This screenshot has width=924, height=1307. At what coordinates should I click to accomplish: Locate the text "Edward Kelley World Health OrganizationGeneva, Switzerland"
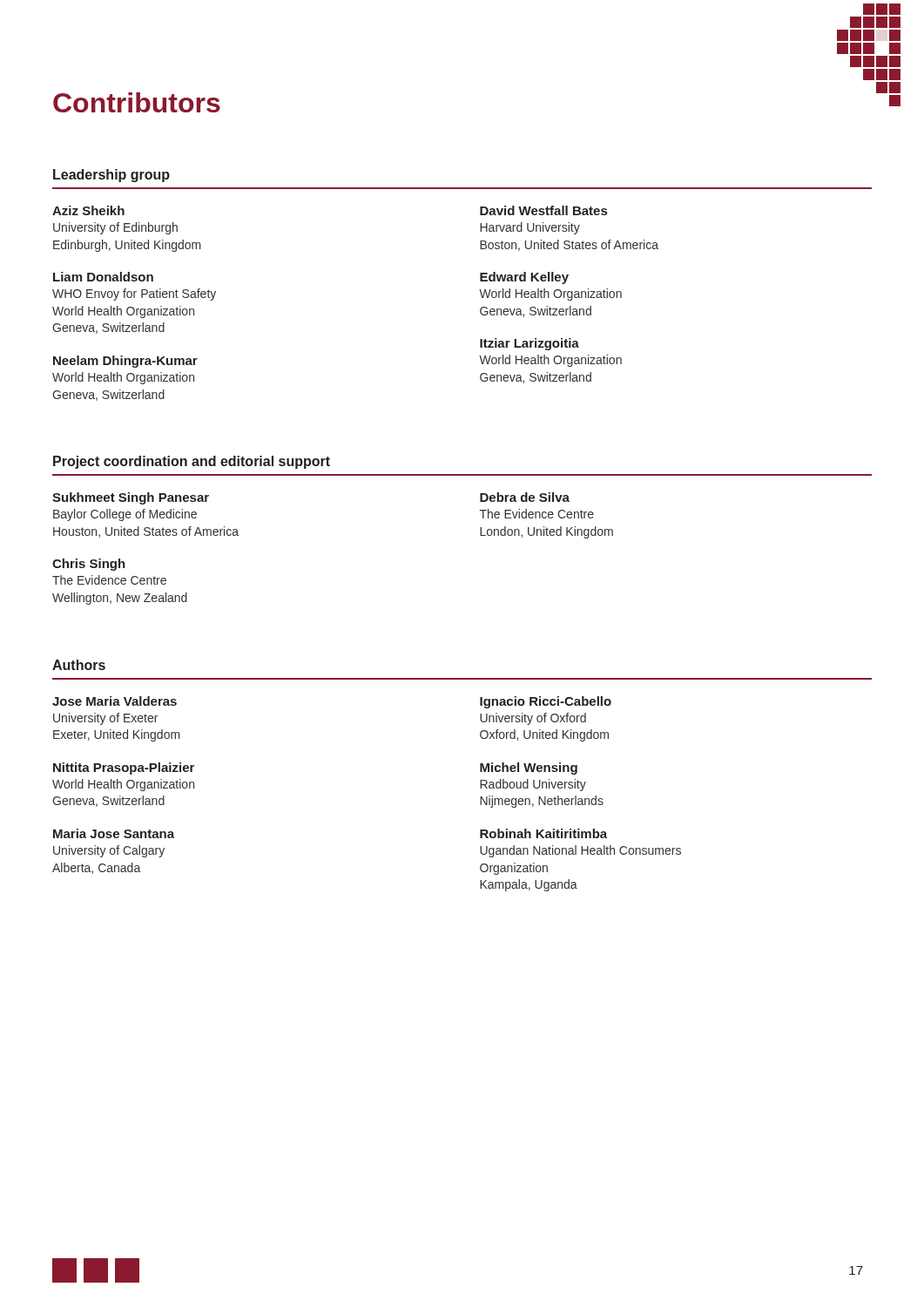pyautogui.click(x=524, y=278)
